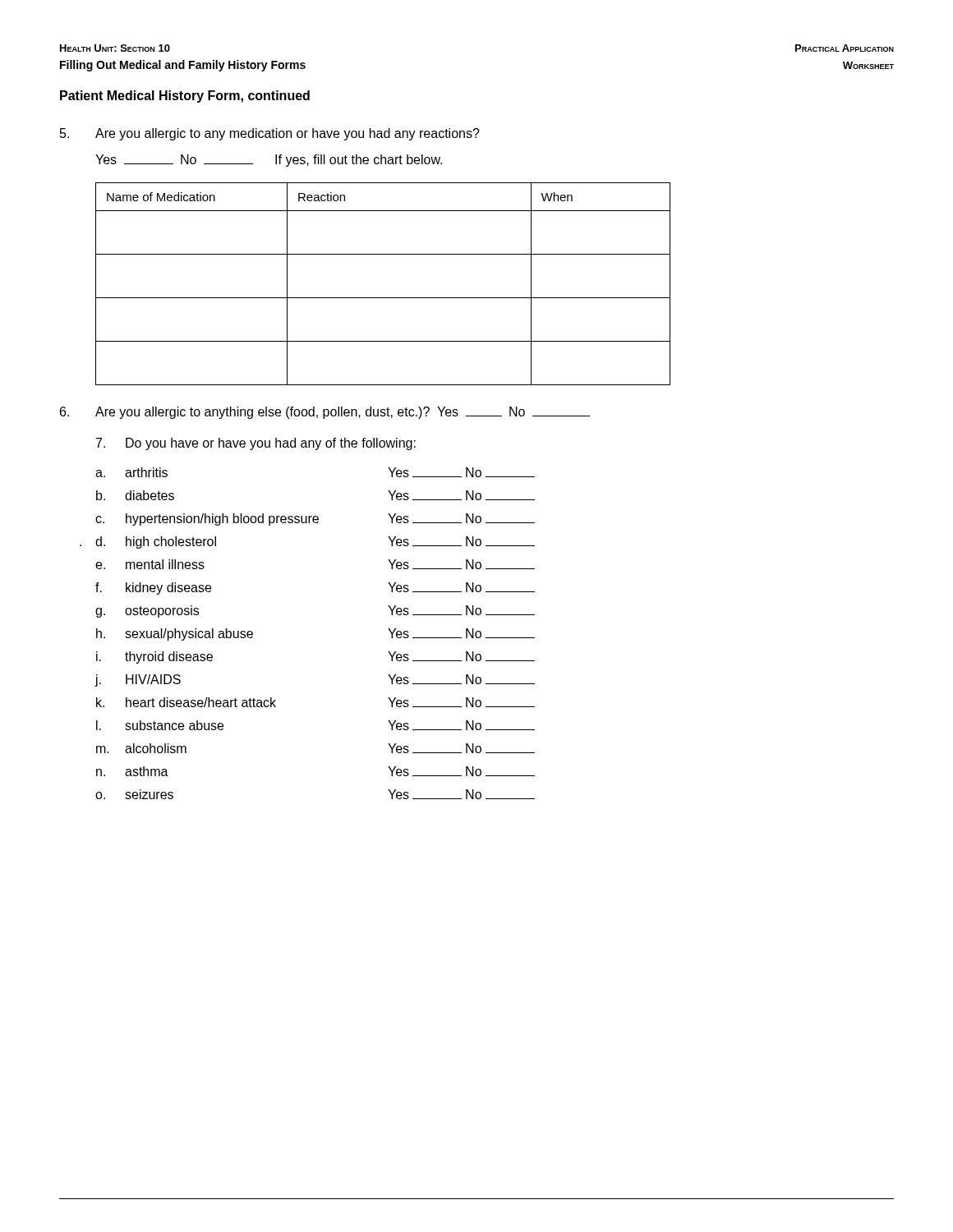
Task: Select the list item that says "o. seizures Yes No"
Action: pos(150,794)
